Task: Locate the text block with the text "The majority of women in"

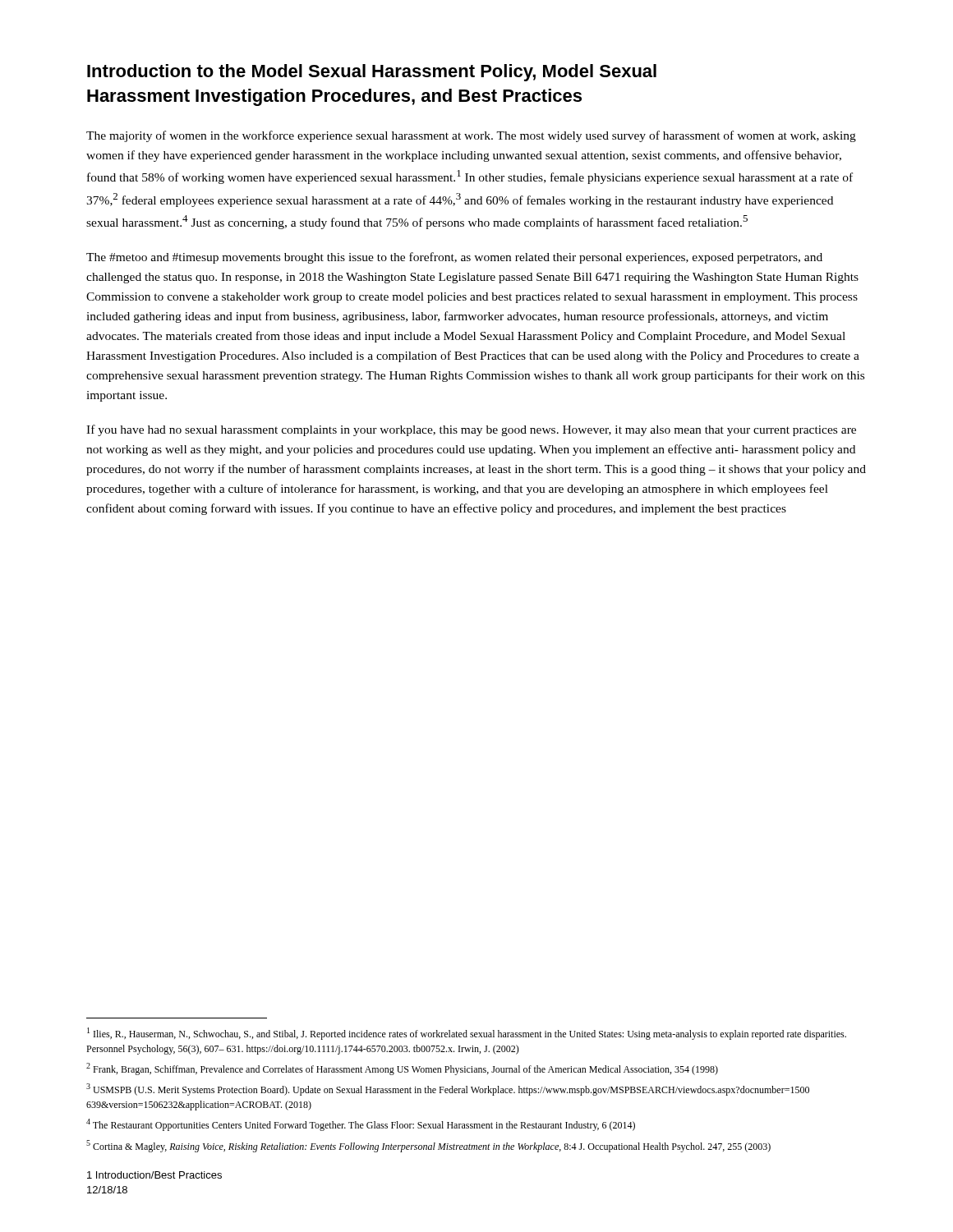Action: click(x=471, y=179)
